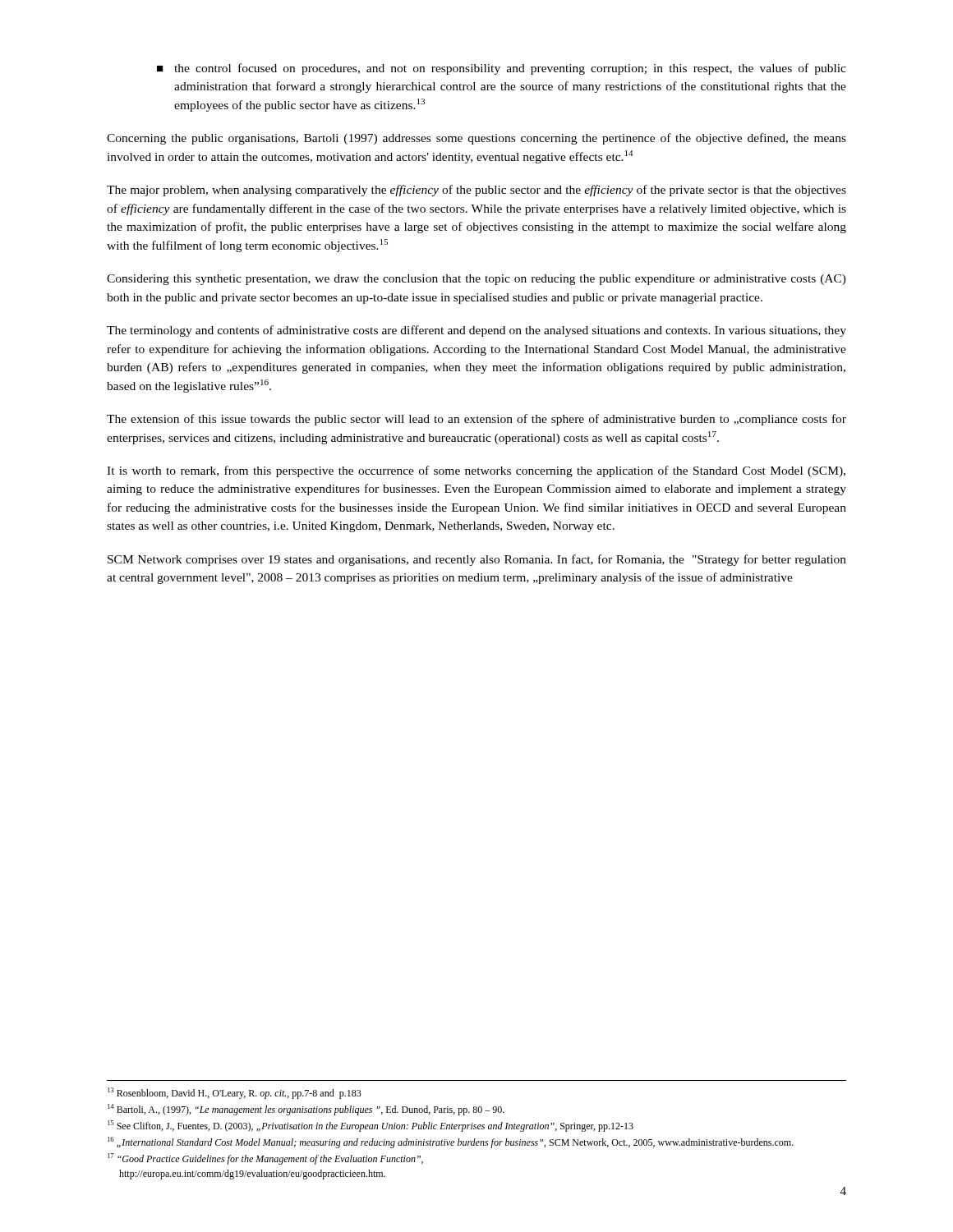Find the block on this page that starts "The extension of this"
953x1232 pixels.
[x=476, y=428]
